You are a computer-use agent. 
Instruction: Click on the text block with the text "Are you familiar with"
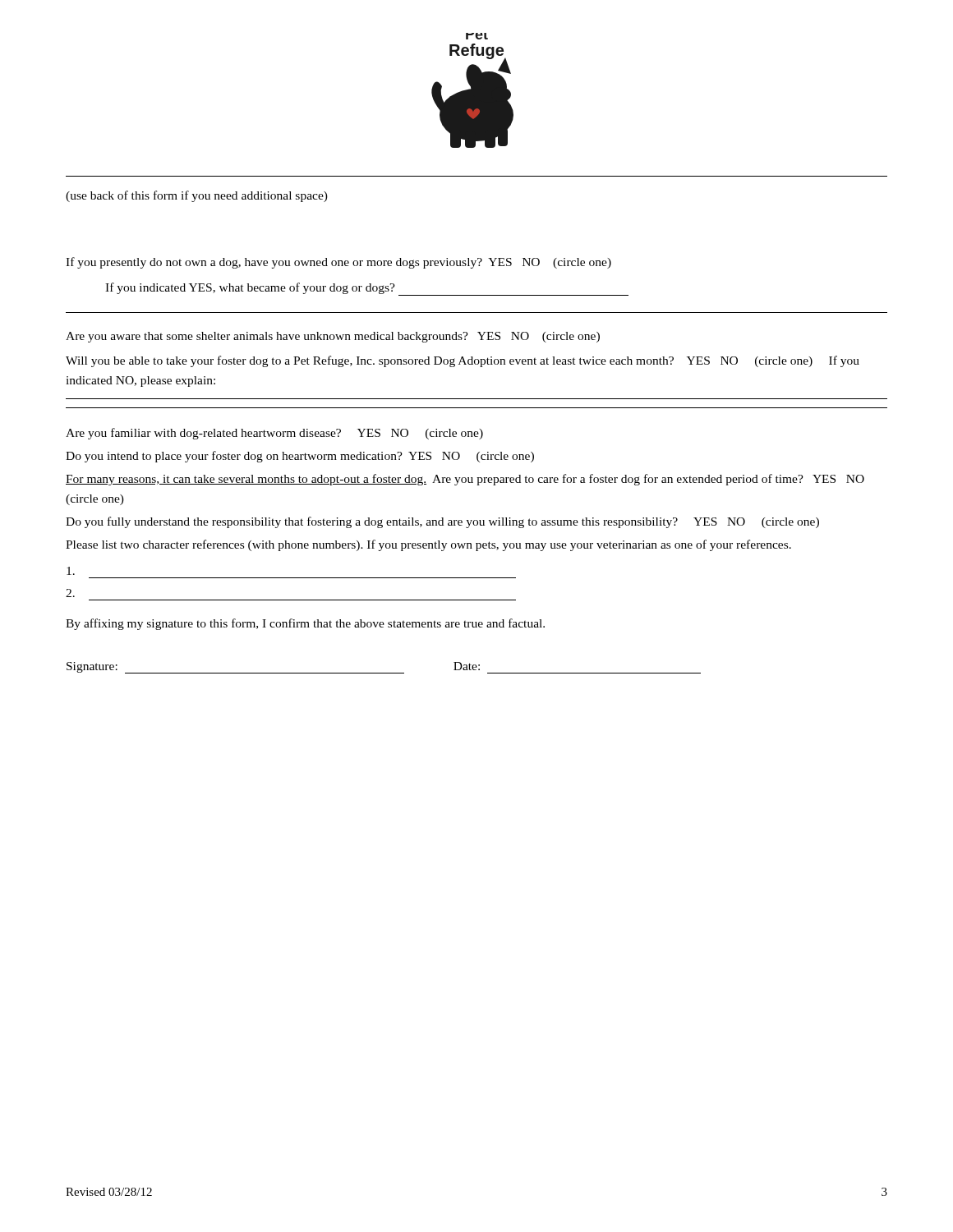point(274,432)
